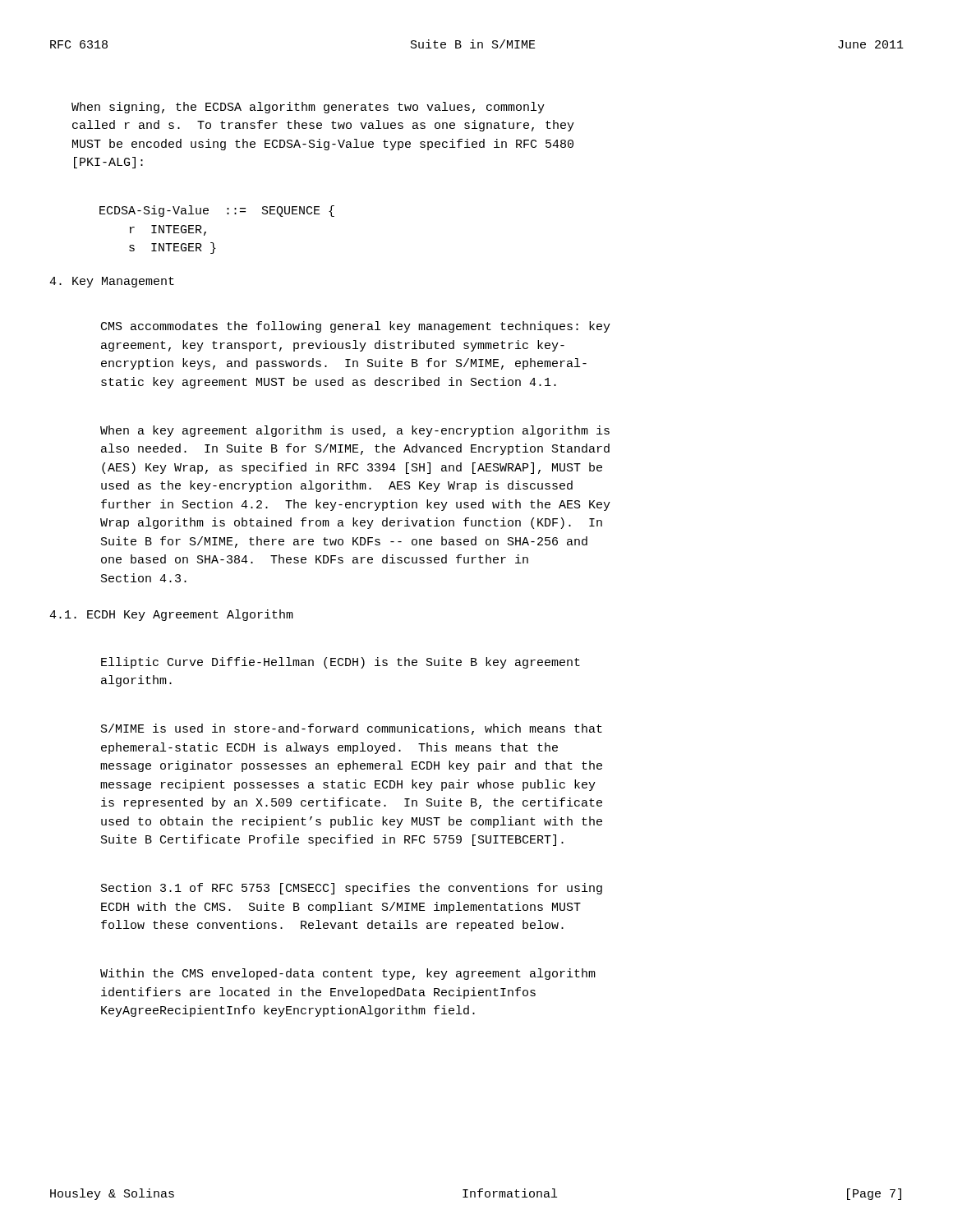This screenshot has height=1232, width=953.
Task: Point to the block beginning "CMS accommodates the following general"
Action: tap(344, 355)
